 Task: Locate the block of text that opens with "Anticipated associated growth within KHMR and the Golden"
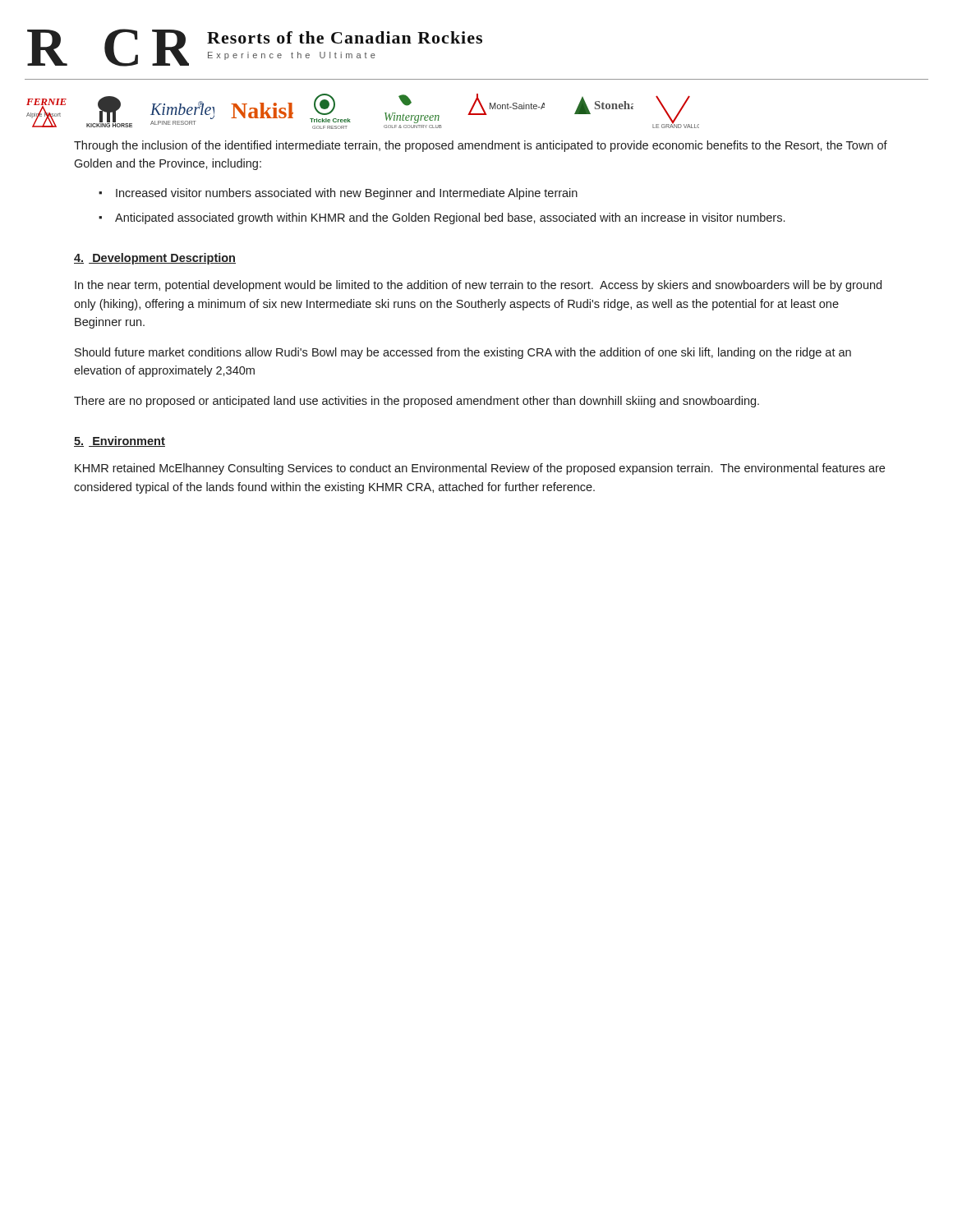point(450,217)
